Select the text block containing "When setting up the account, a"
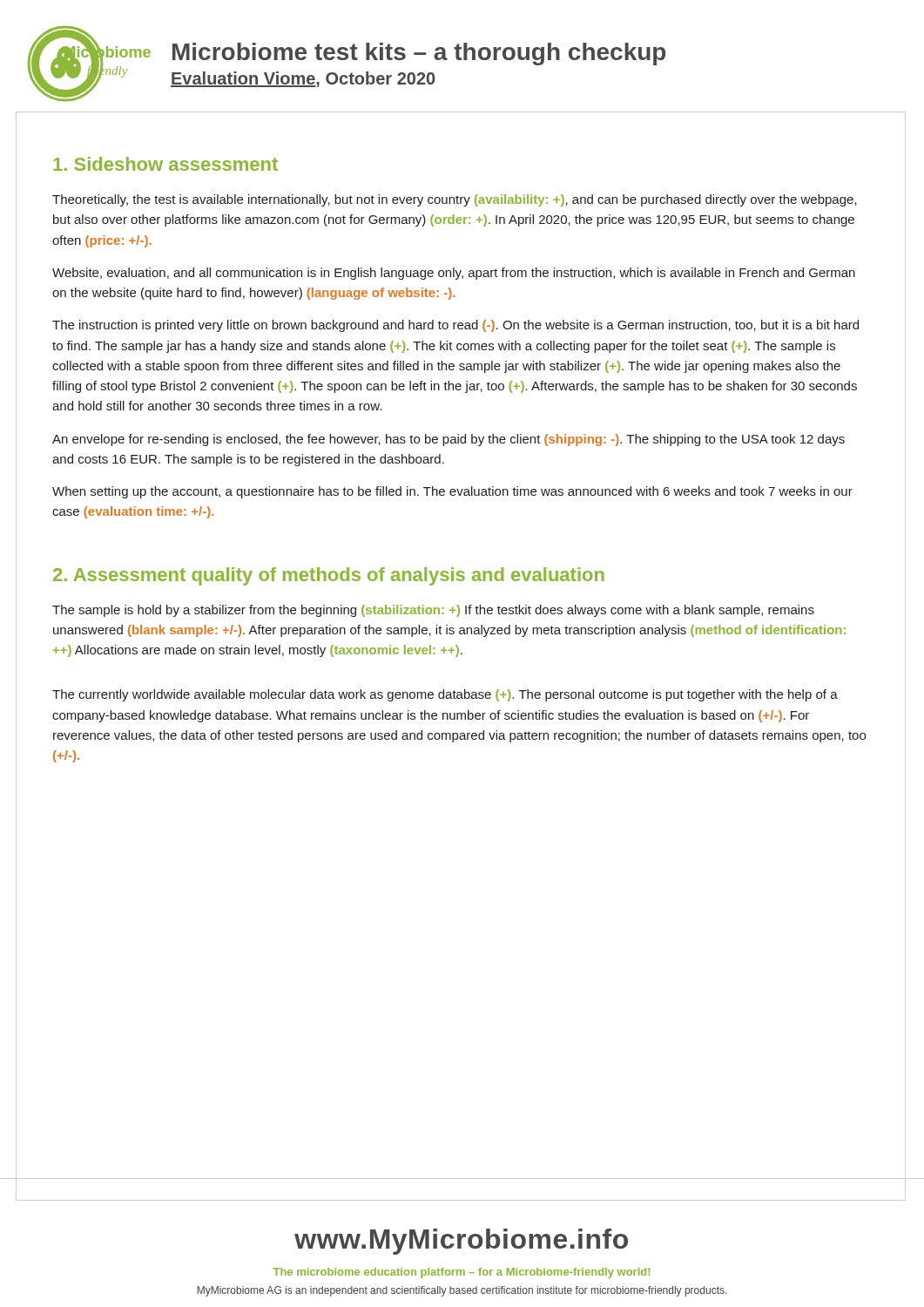 [x=452, y=501]
